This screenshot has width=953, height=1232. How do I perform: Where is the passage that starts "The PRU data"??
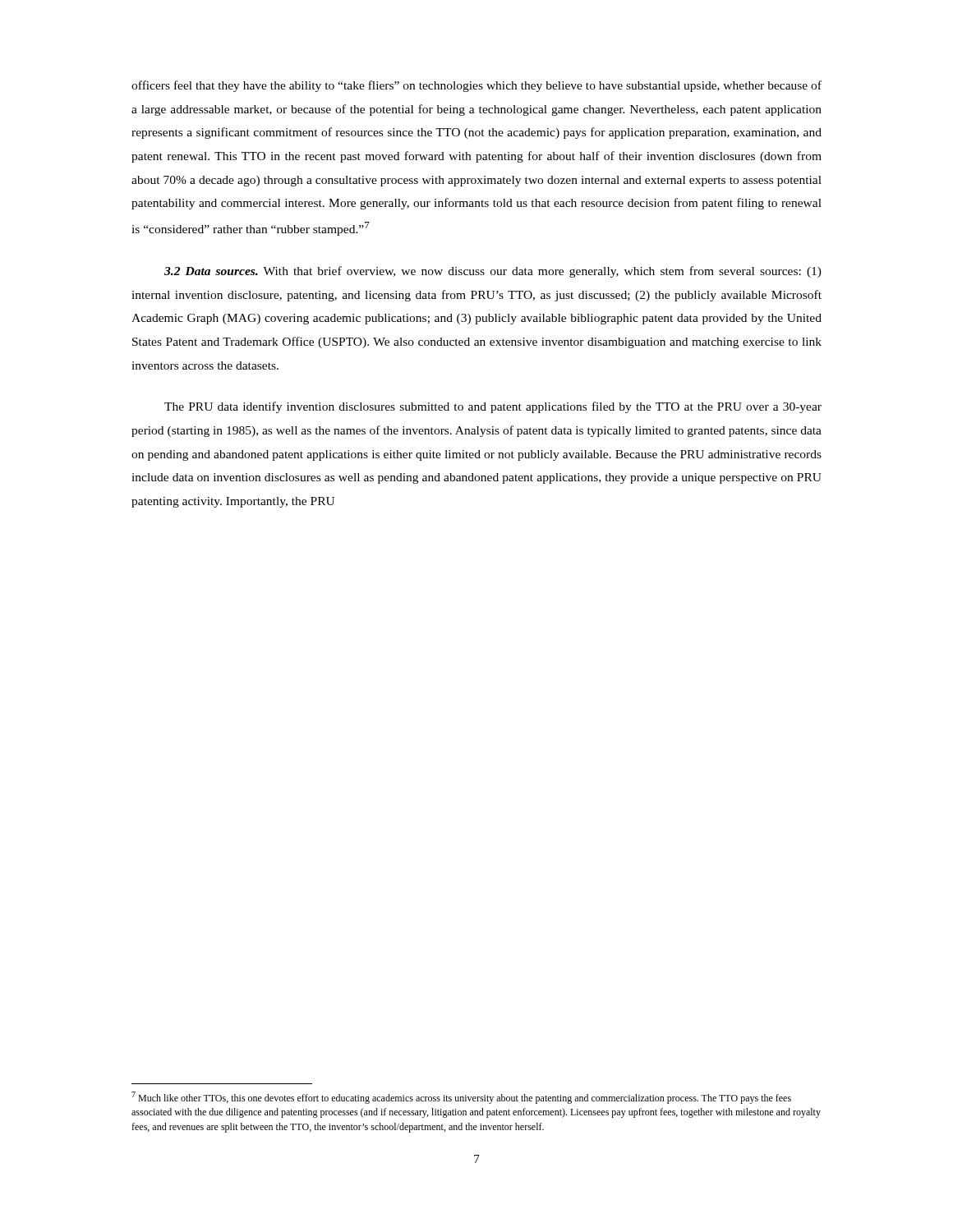[476, 453]
